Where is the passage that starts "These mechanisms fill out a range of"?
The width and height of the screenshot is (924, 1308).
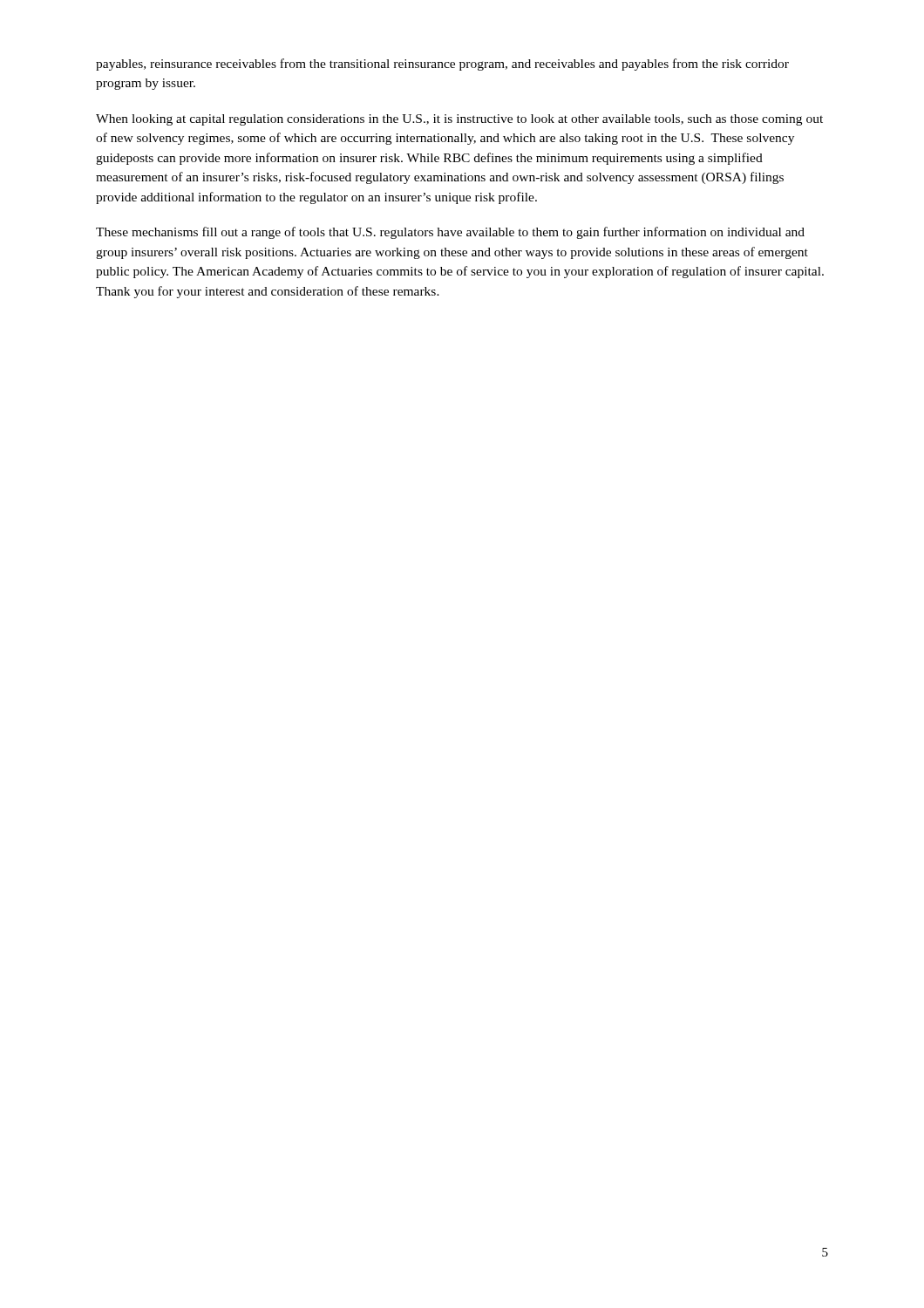coord(460,261)
